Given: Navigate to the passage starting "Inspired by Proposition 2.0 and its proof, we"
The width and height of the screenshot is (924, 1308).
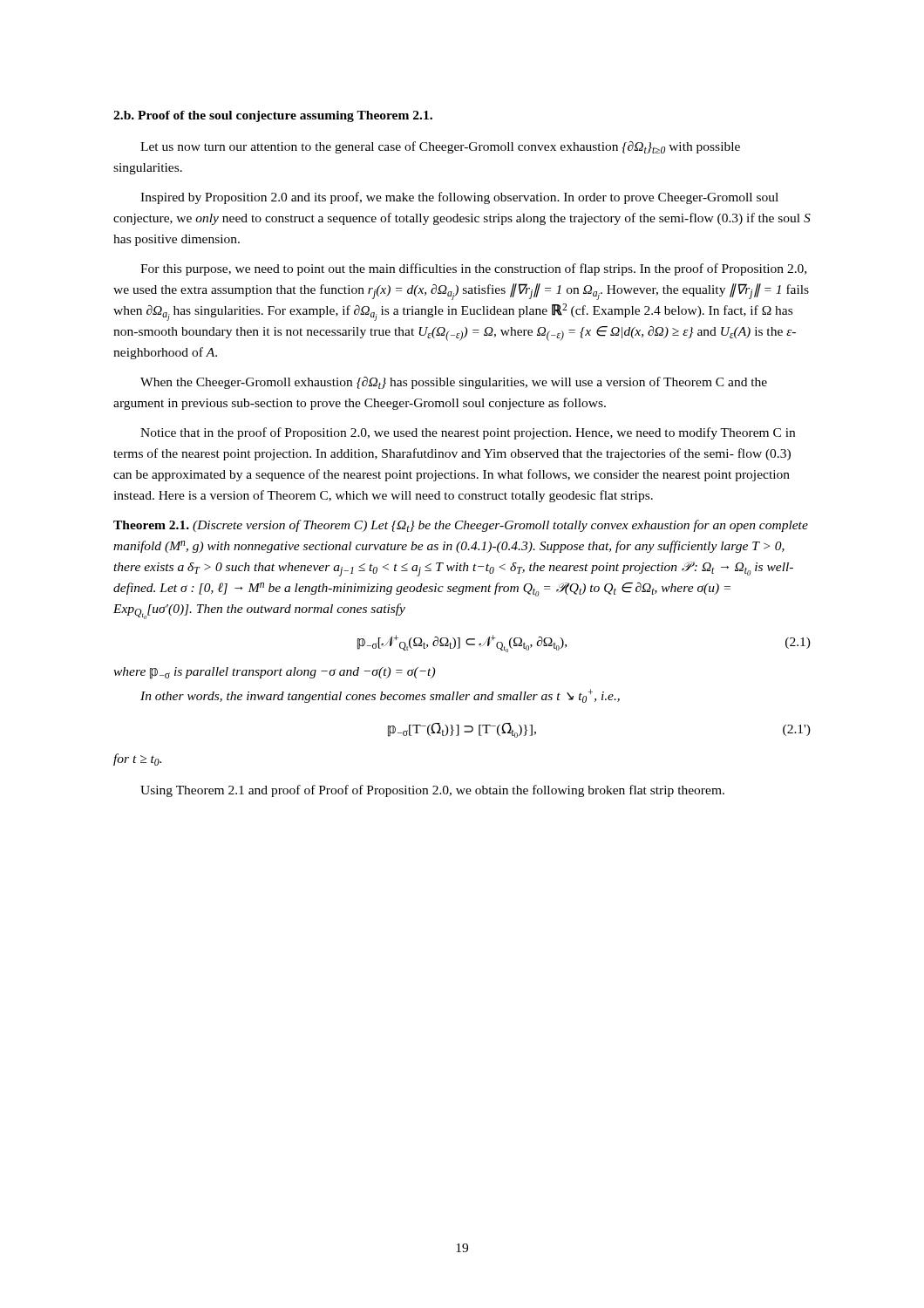Looking at the screenshot, I should click(462, 218).
